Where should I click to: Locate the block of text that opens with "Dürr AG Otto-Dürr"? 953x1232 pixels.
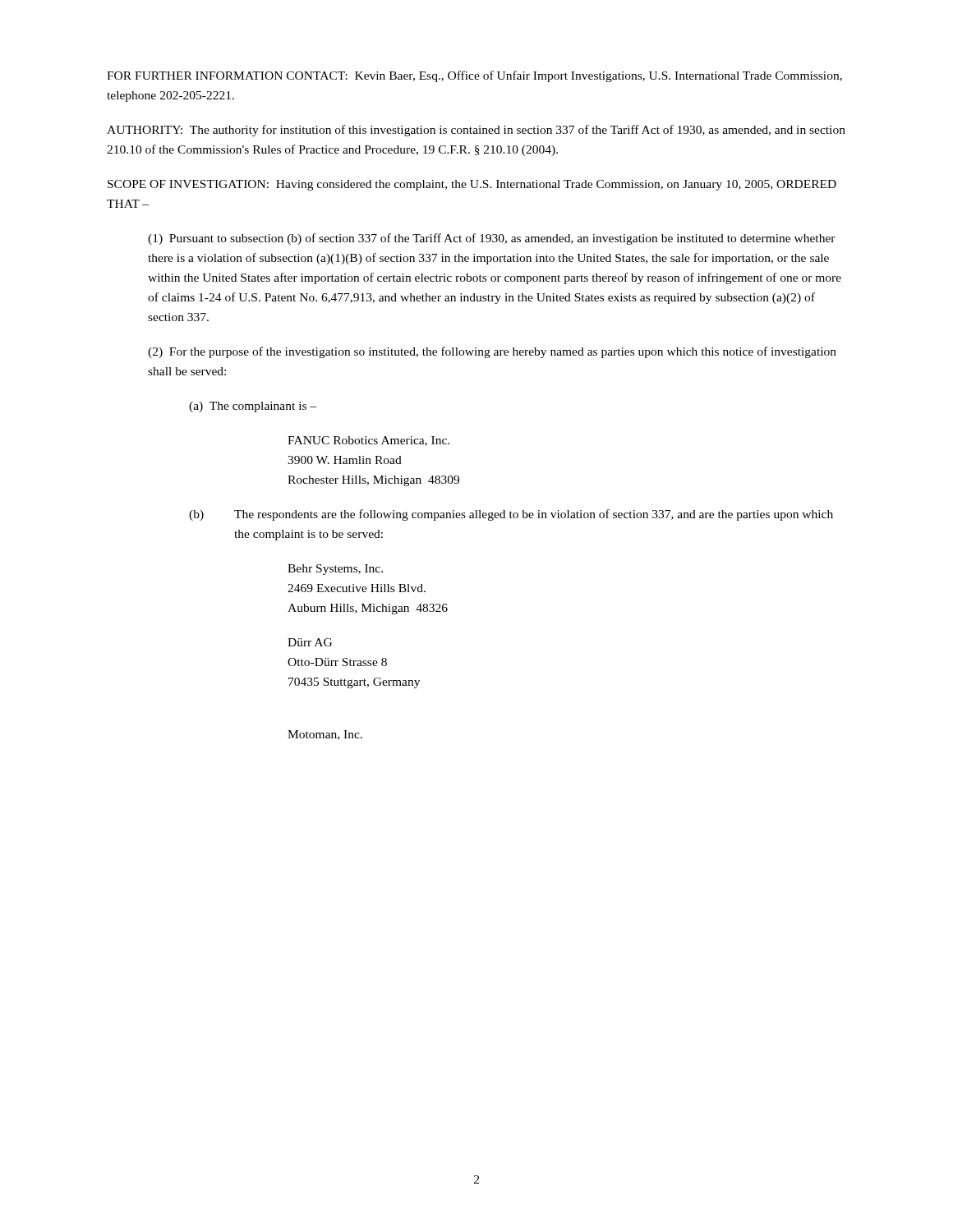354,662
